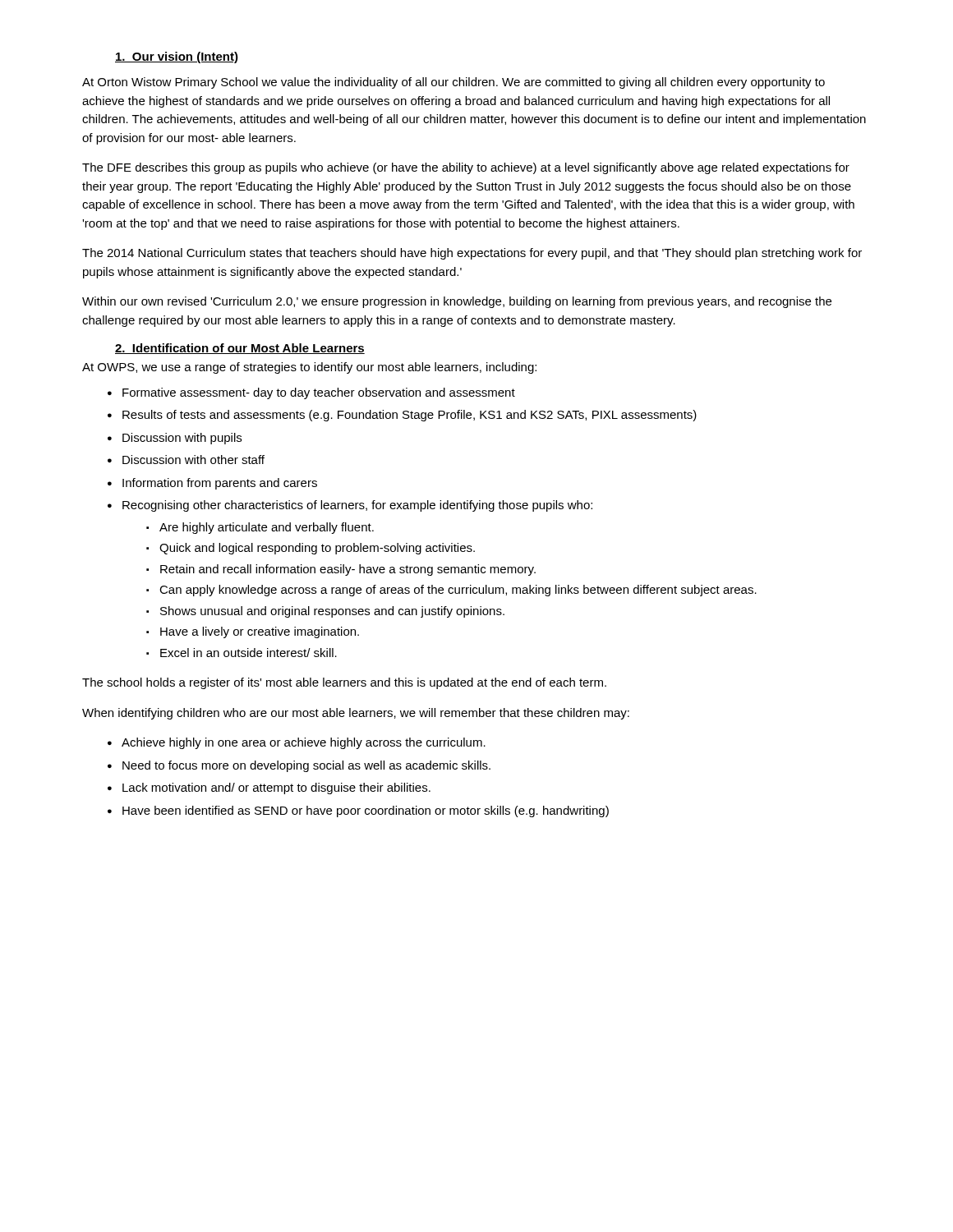Screen dimensions: 1232x953
Task: Find the text starting "Lack motivation and/ or"
Action: [276, 787]
